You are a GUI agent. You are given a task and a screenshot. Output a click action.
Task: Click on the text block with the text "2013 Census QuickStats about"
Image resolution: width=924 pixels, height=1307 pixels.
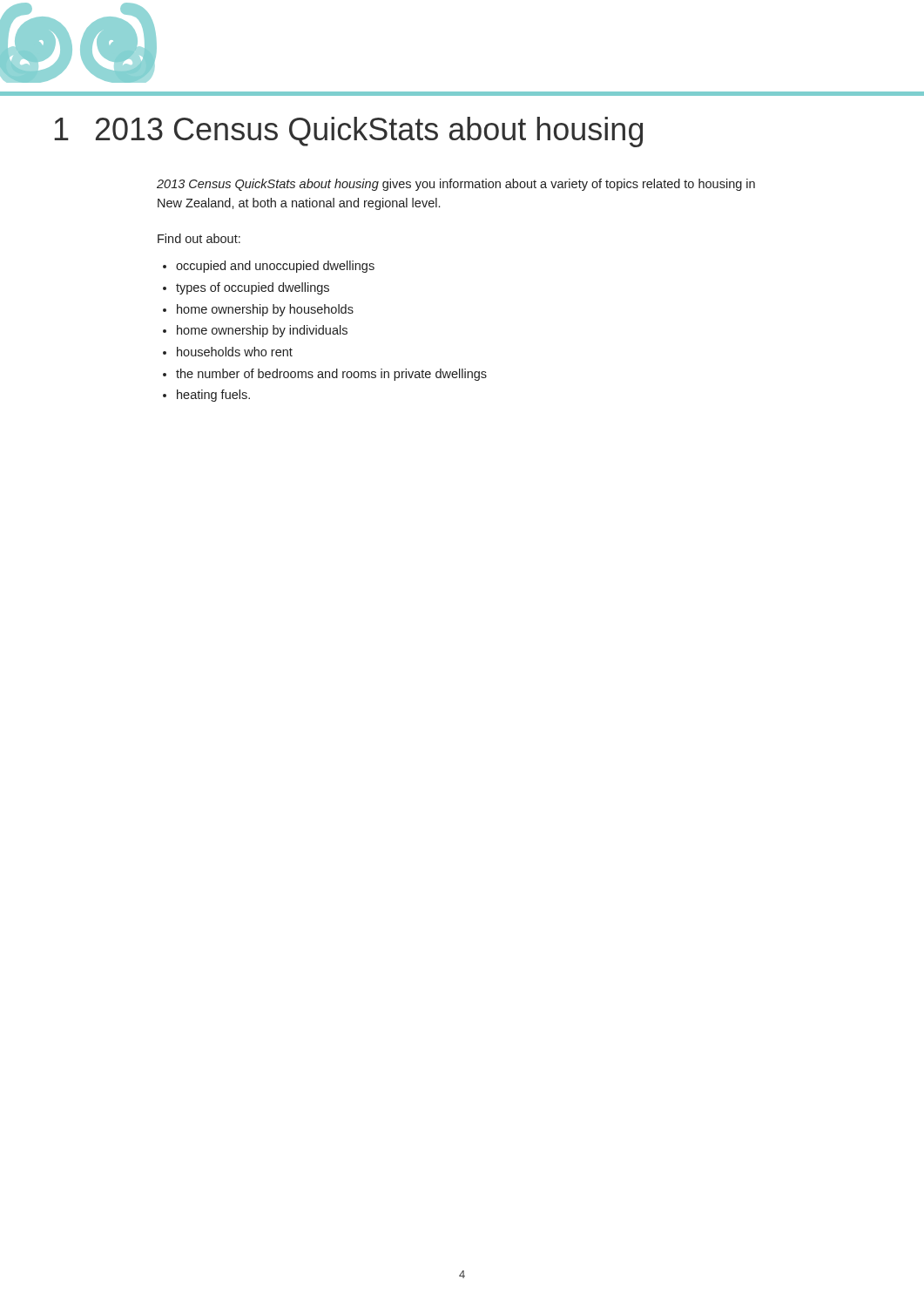click(x=456, y=194)
